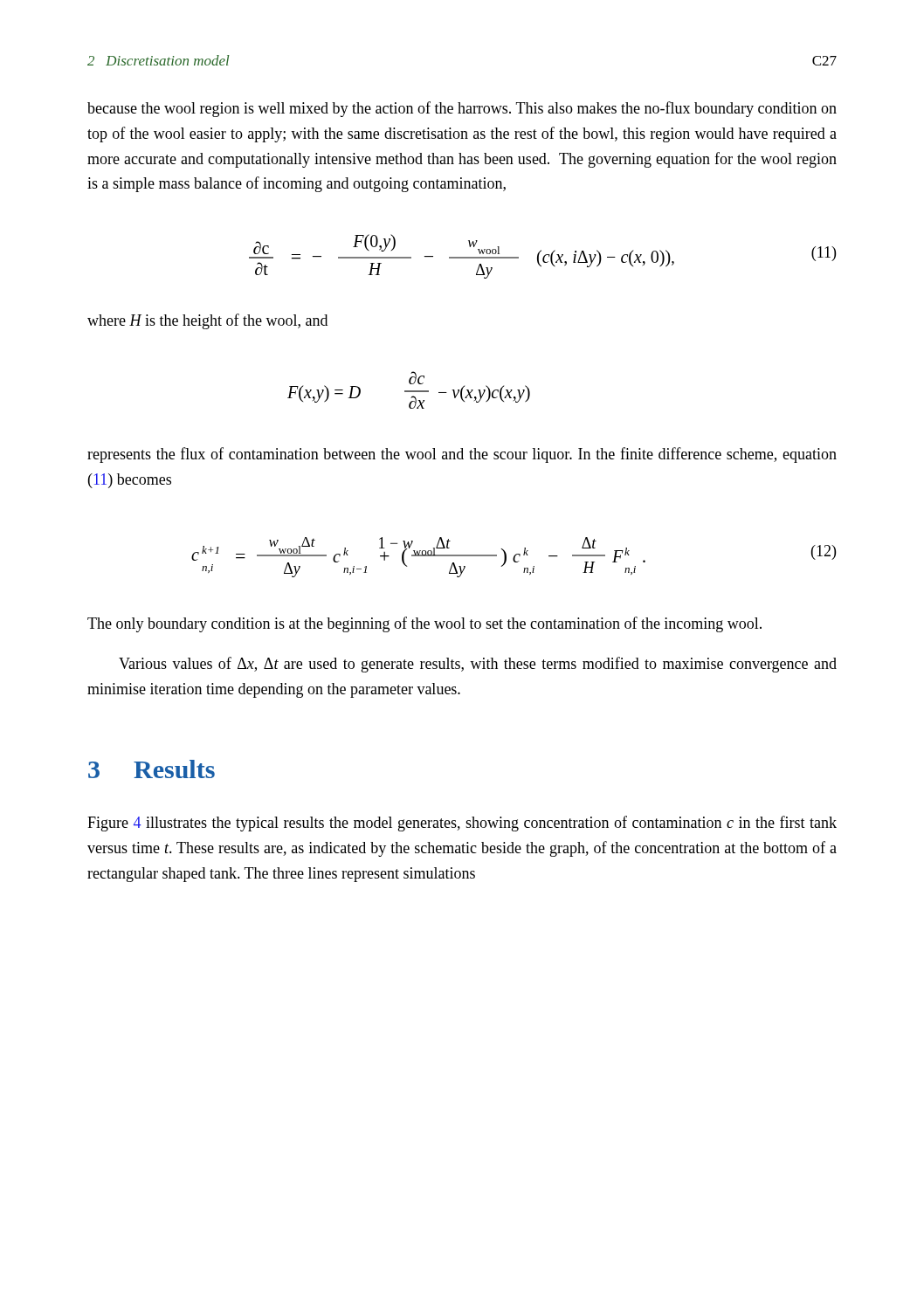
Task: Where is the formula that starts "∂c ∂t = − F(0,y) H − wwool"?
Action: click(536, 253)
